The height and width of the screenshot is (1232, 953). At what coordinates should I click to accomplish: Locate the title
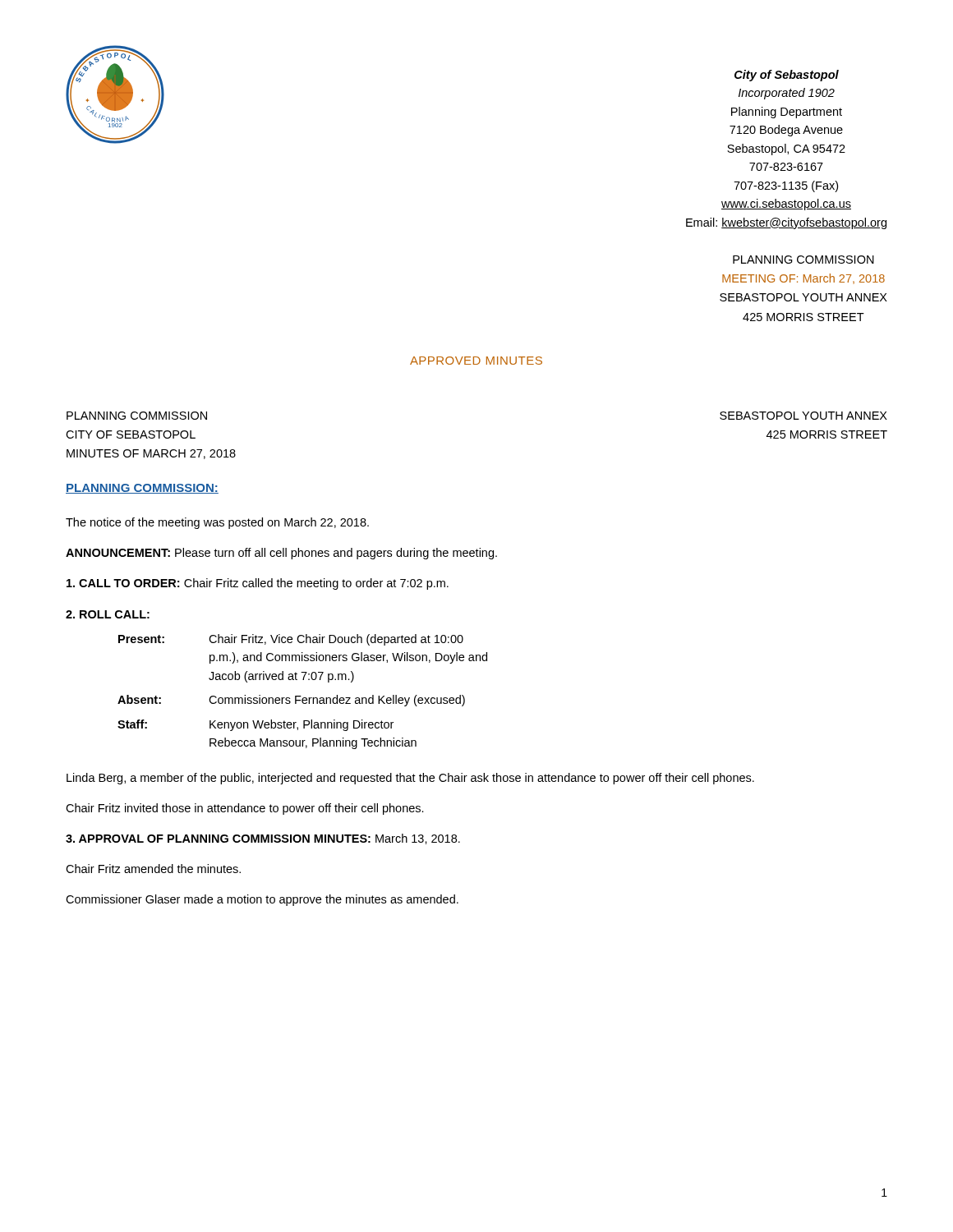(476, 360)
